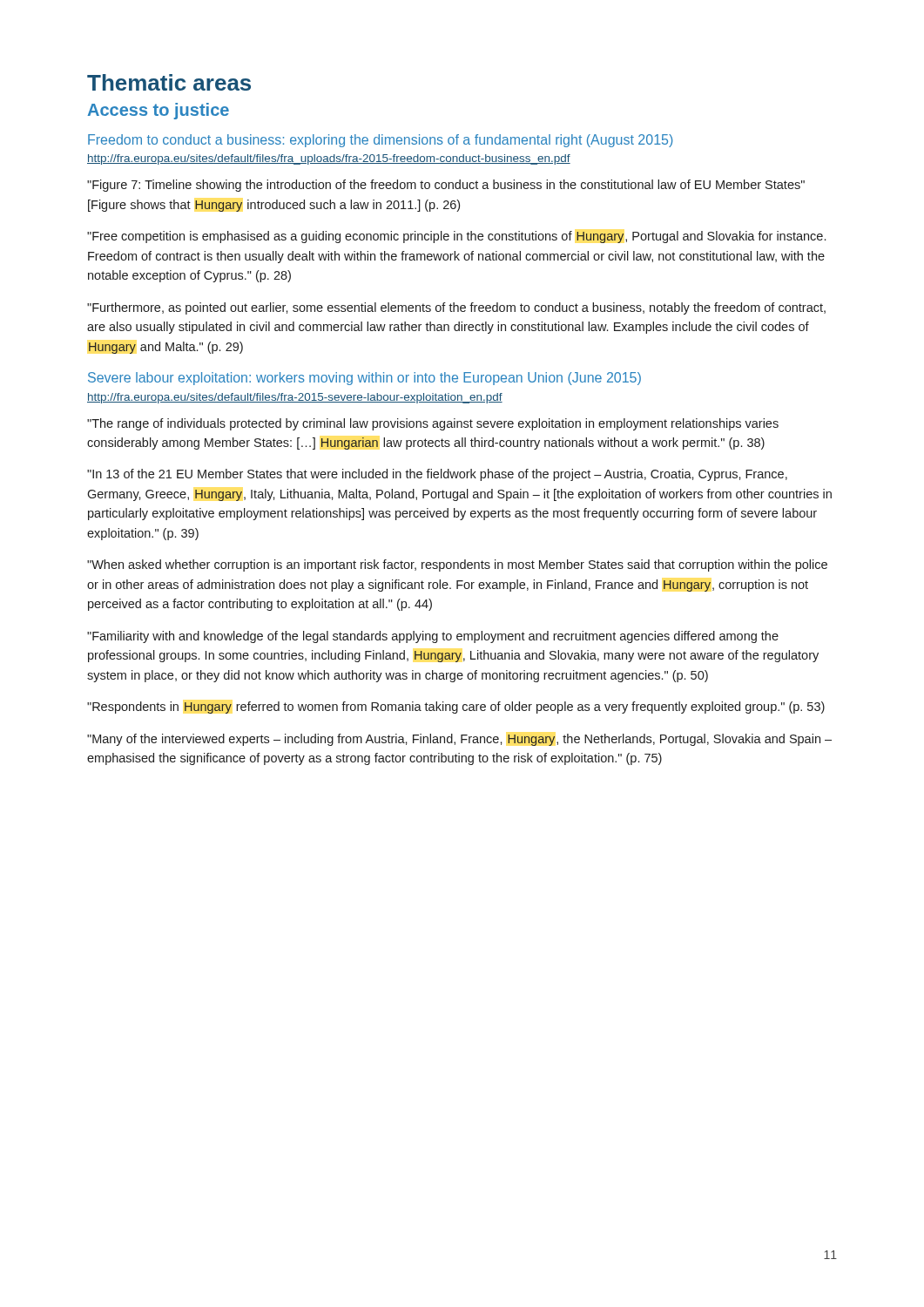Select the section header that says "Access to justice"
The image size is (924, 1307).
click(158, 110)
